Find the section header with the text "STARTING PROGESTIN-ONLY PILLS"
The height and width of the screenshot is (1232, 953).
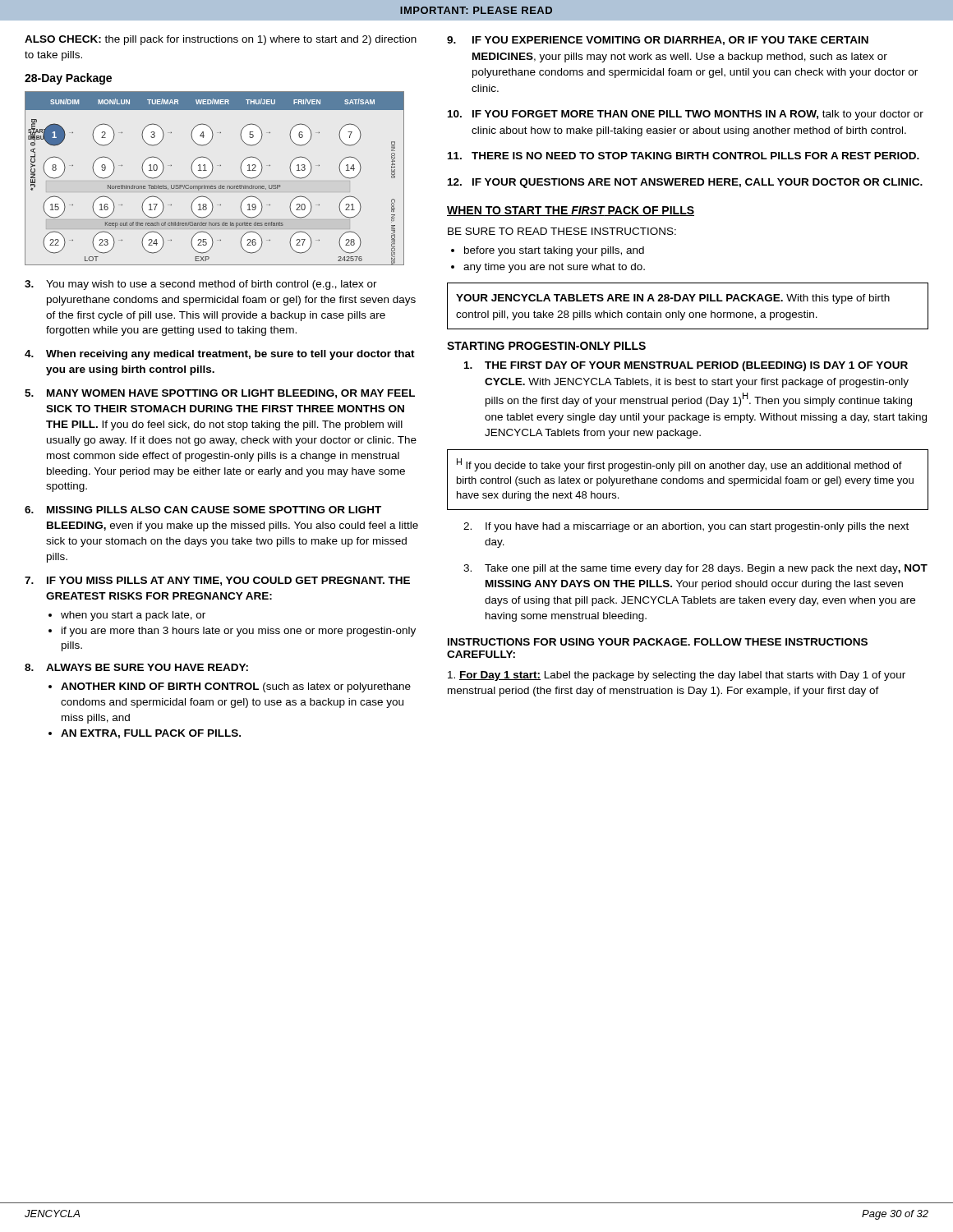pos(547,346)
